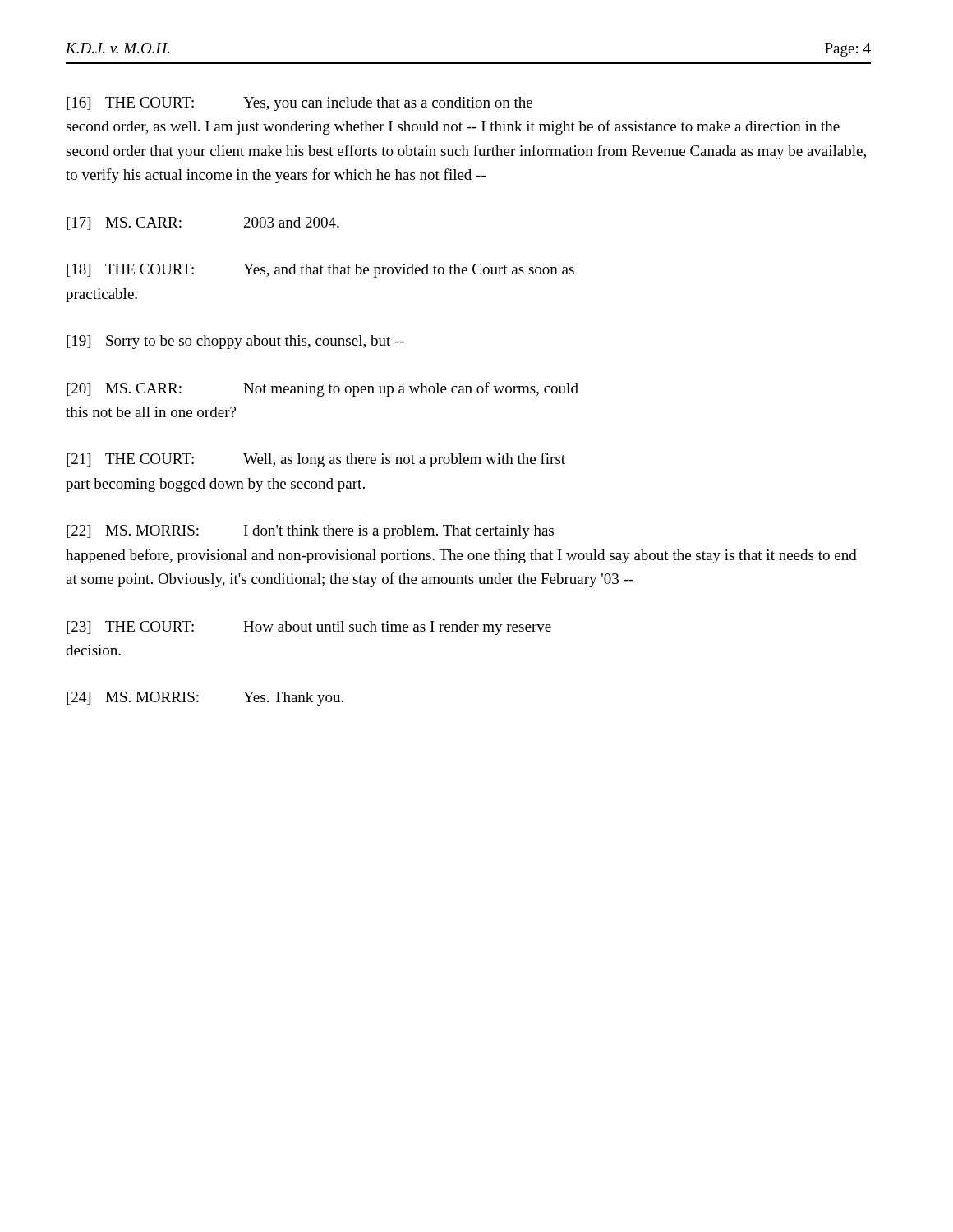Find the text block starting "[17] MS. CARR: 2003 and 2004."
Screen dimensions: 1232x953
(x=138, y=225)
